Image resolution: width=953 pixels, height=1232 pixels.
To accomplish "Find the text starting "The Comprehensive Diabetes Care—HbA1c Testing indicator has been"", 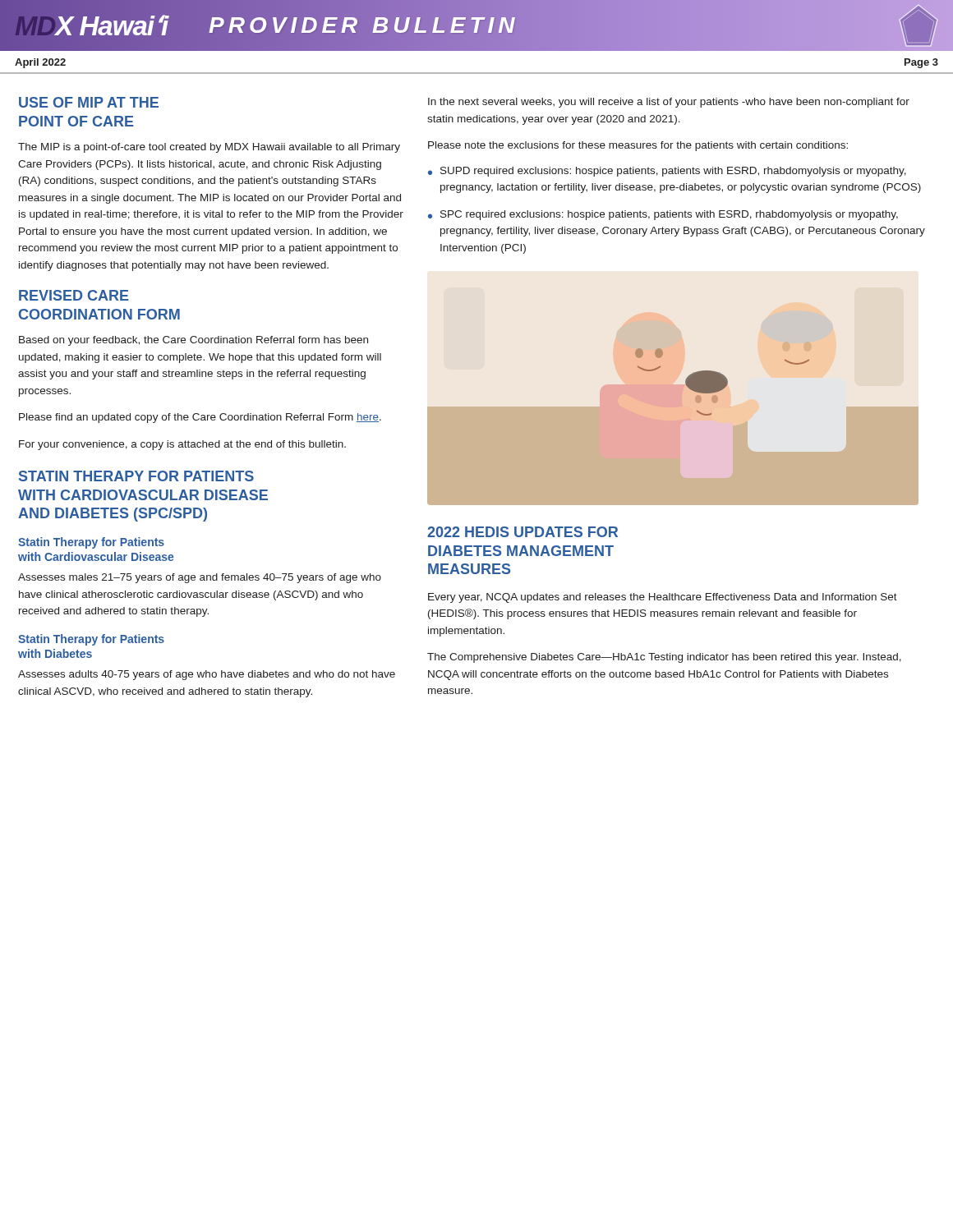I will [x=664, y=674].
